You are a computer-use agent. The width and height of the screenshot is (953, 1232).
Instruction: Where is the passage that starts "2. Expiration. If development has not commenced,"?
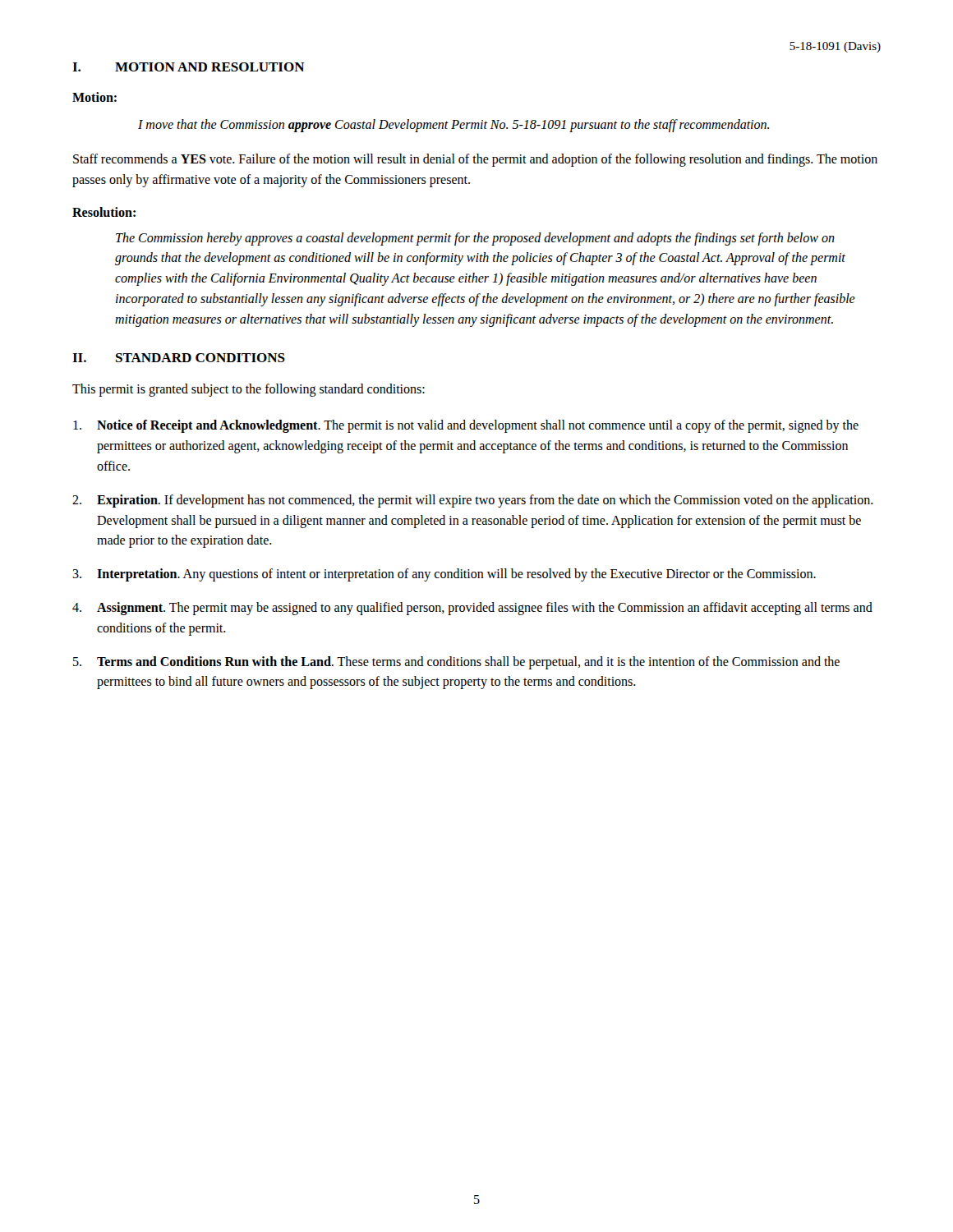[476, 521]
